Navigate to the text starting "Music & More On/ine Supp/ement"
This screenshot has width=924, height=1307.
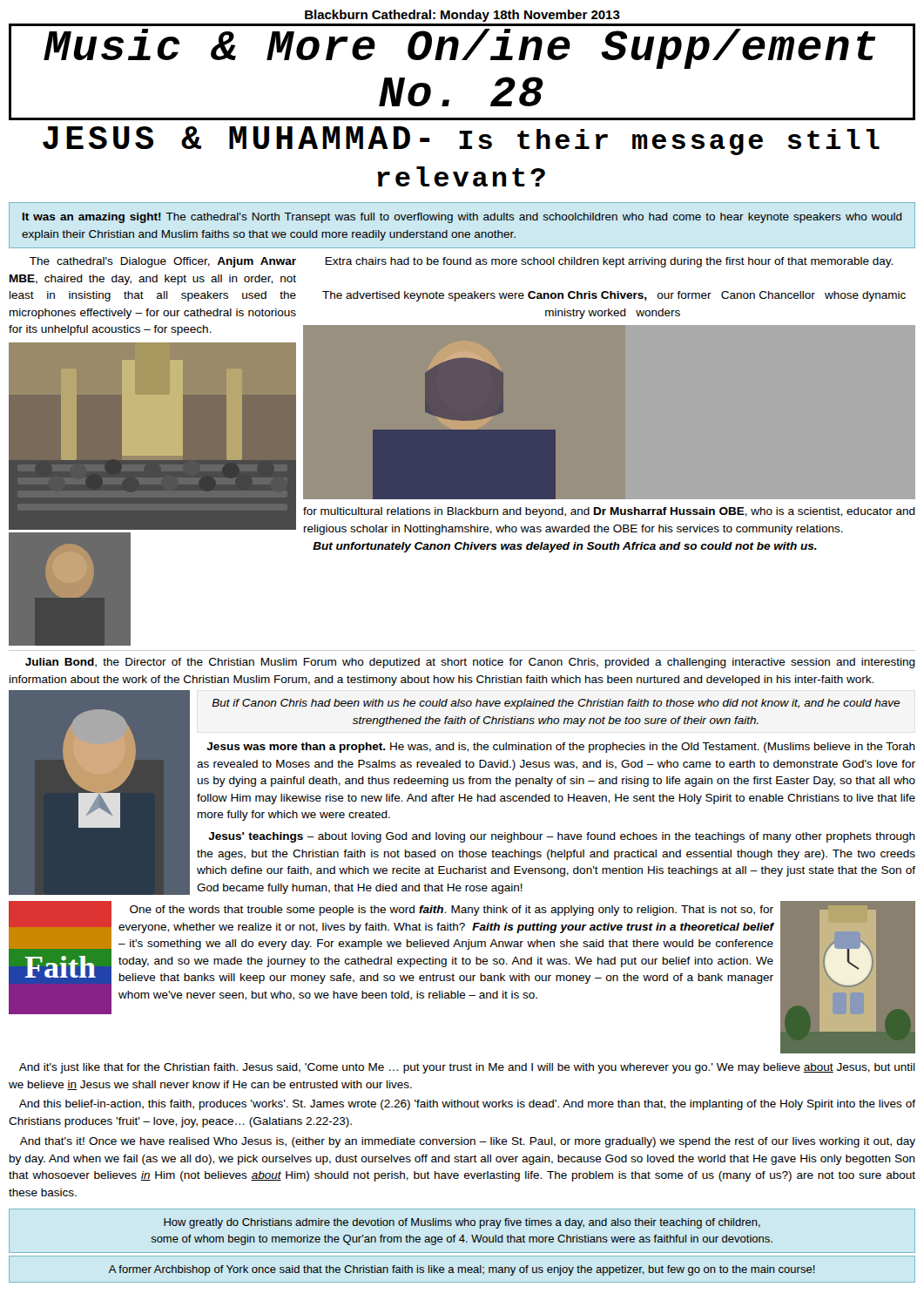coord(462,72)
